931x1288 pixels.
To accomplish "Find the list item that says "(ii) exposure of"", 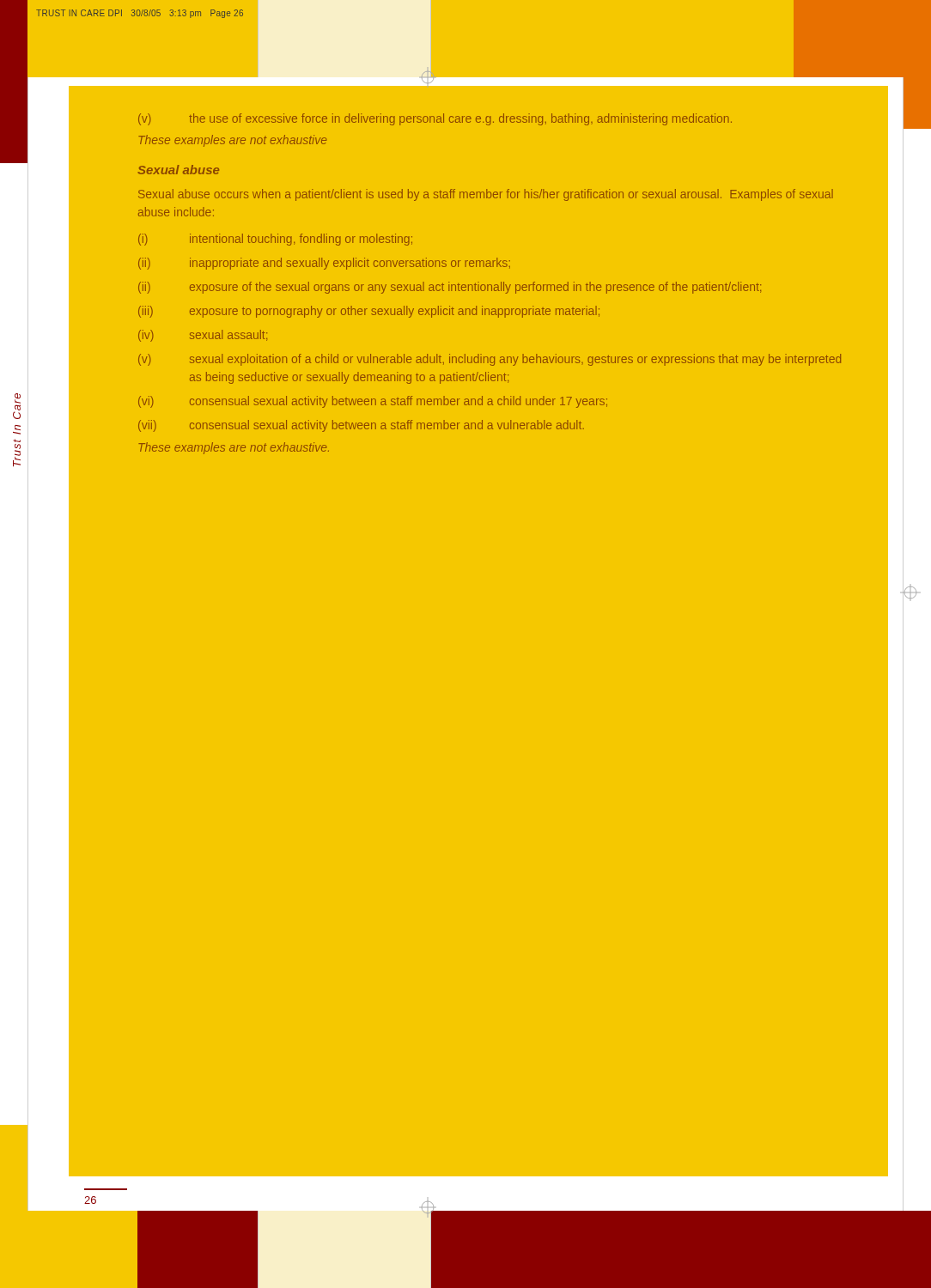I will coord(450,287).
